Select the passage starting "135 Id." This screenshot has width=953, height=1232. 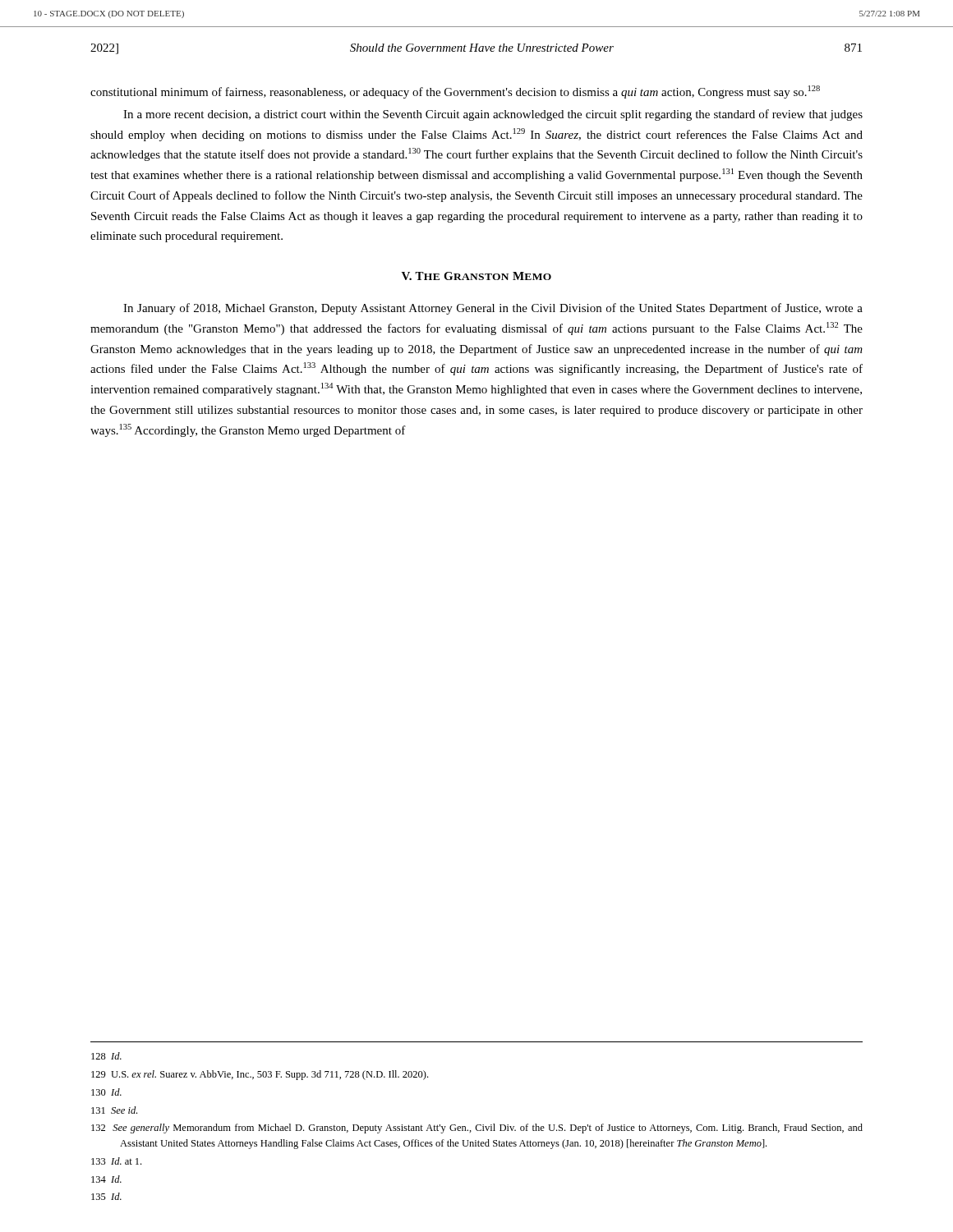[106, 1197]
